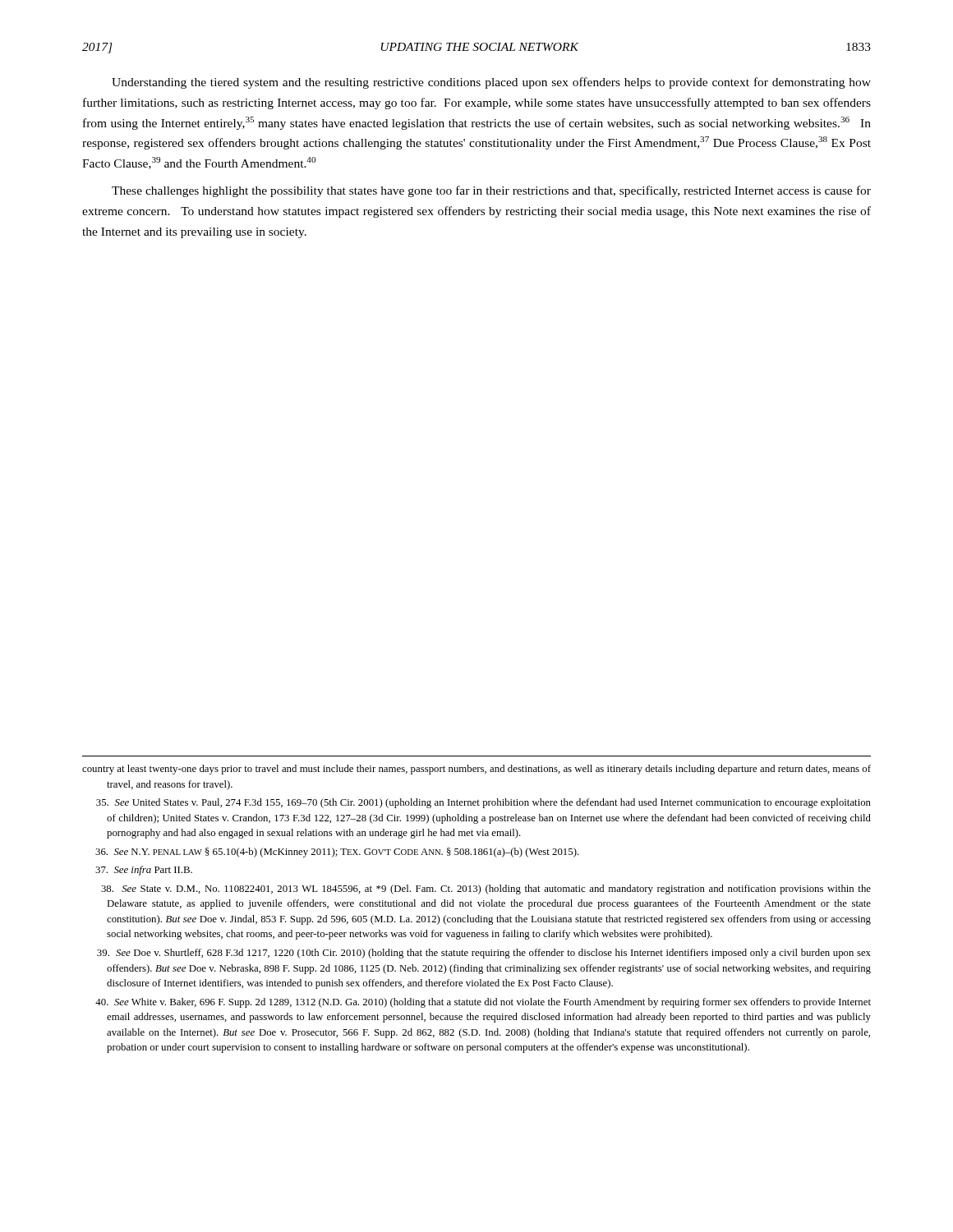Find the footnote that says "See Doe v. Shurtleff,"
The width and height of the screenshot is (953, 1232).
point(476,968)
